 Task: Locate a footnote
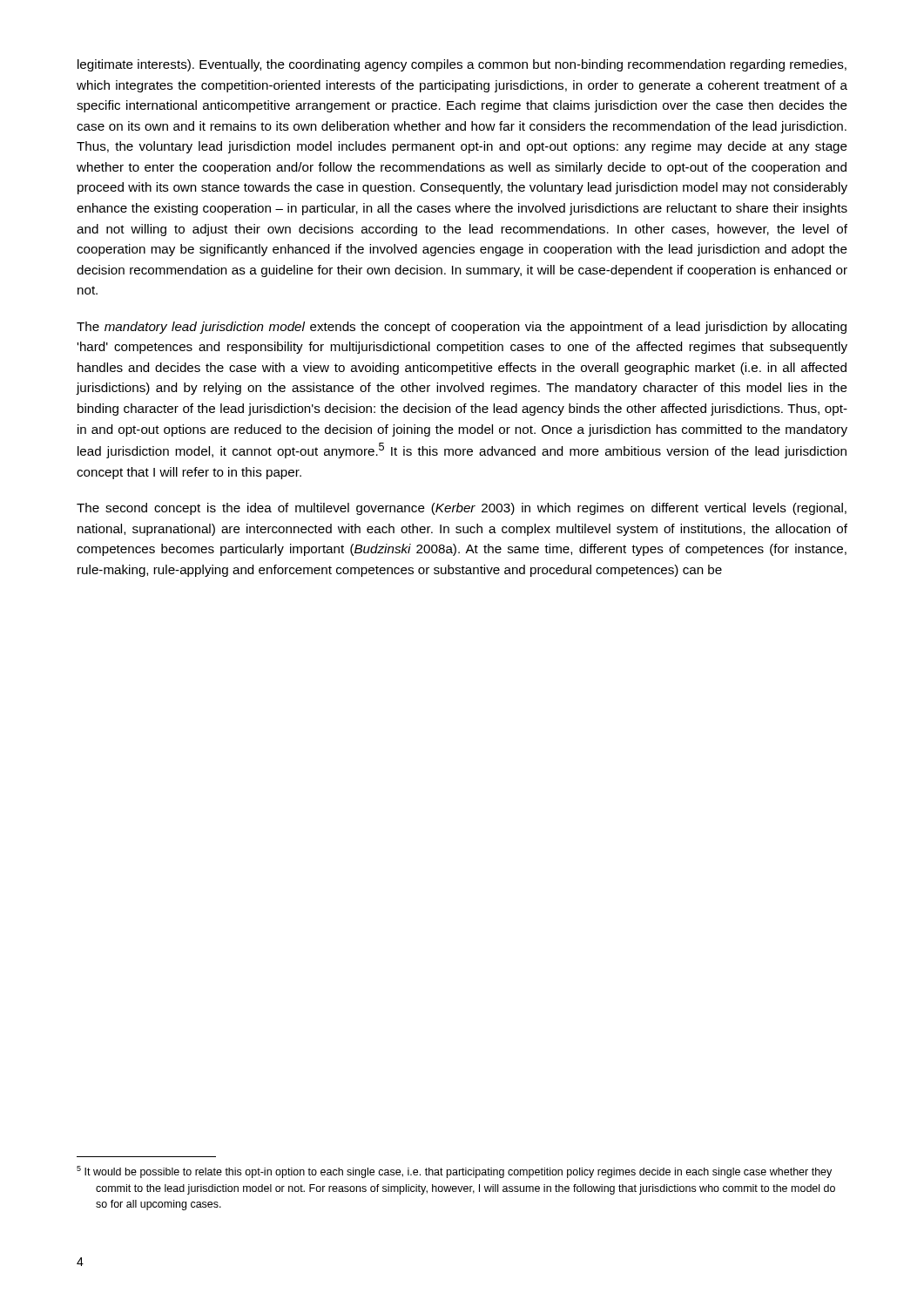pos(462,1188)
